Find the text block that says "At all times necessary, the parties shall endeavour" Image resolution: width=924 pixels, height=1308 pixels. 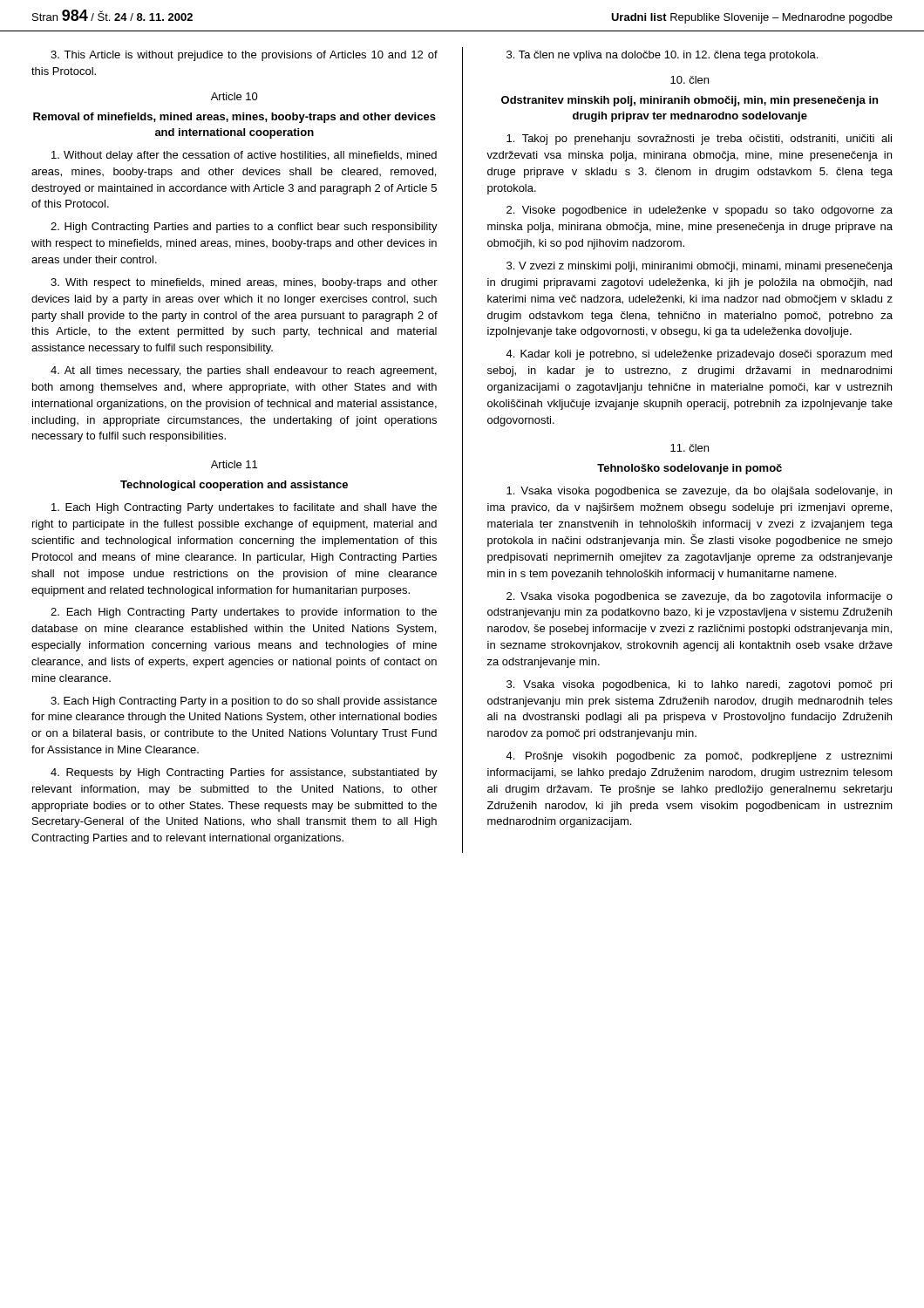click(234, 404)
